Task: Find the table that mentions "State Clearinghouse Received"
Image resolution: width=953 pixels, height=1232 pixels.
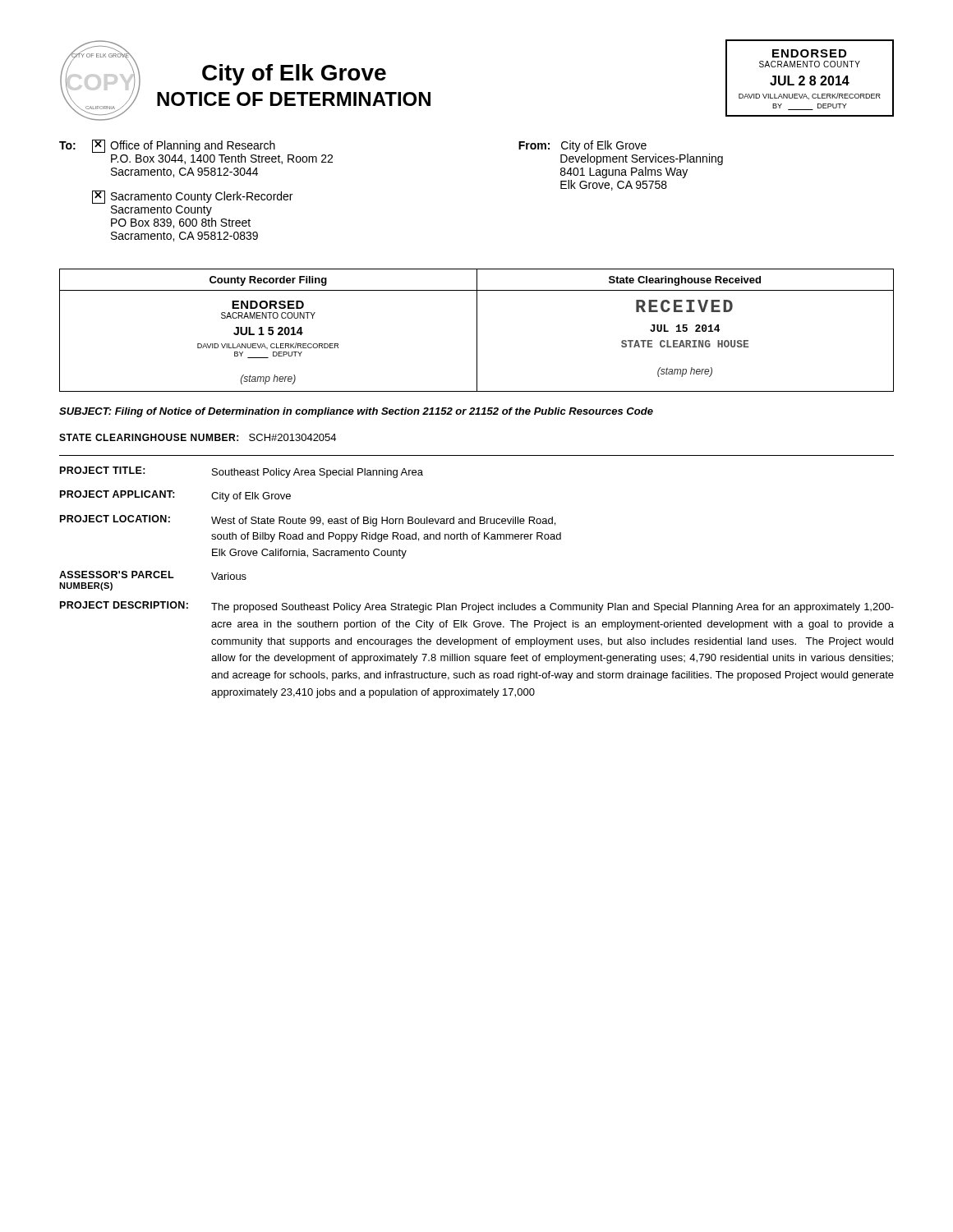Action: click(476, 330)
